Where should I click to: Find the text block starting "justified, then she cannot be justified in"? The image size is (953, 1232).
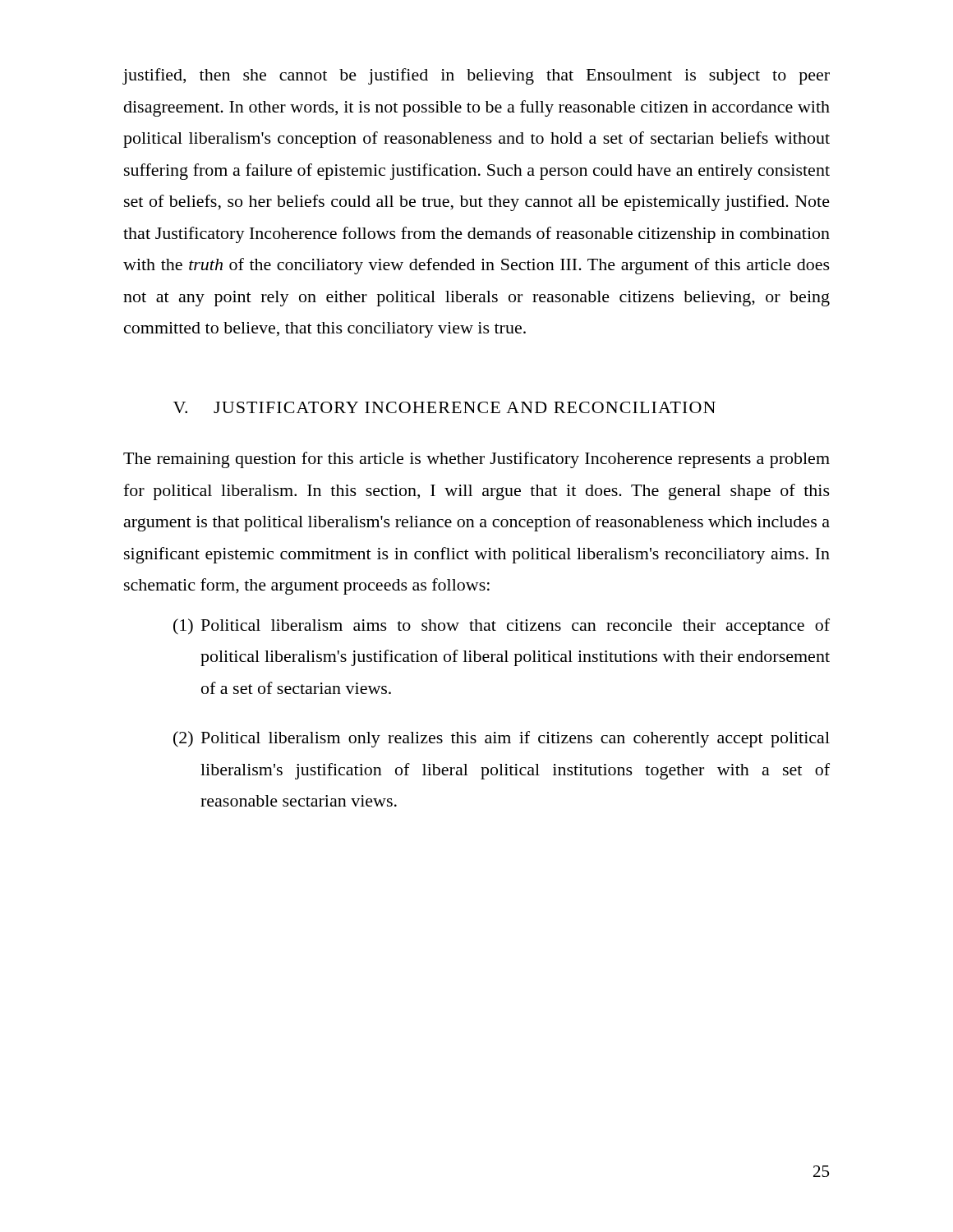(x=476, y=201)
